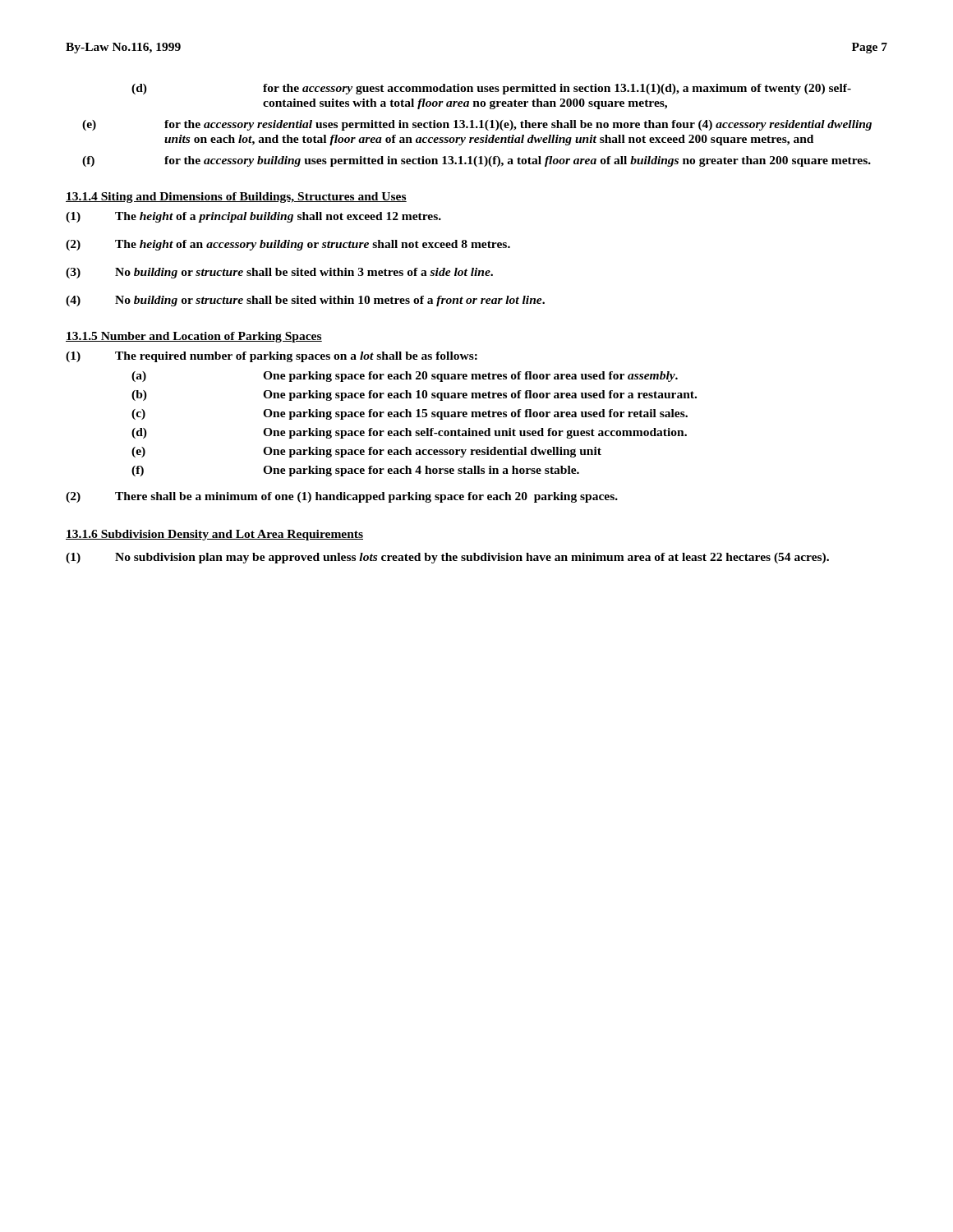953x1232 pixels.
Task: Find the text block starting "13.1.5 Number and Location"
Action: click(x=194, y=336)
